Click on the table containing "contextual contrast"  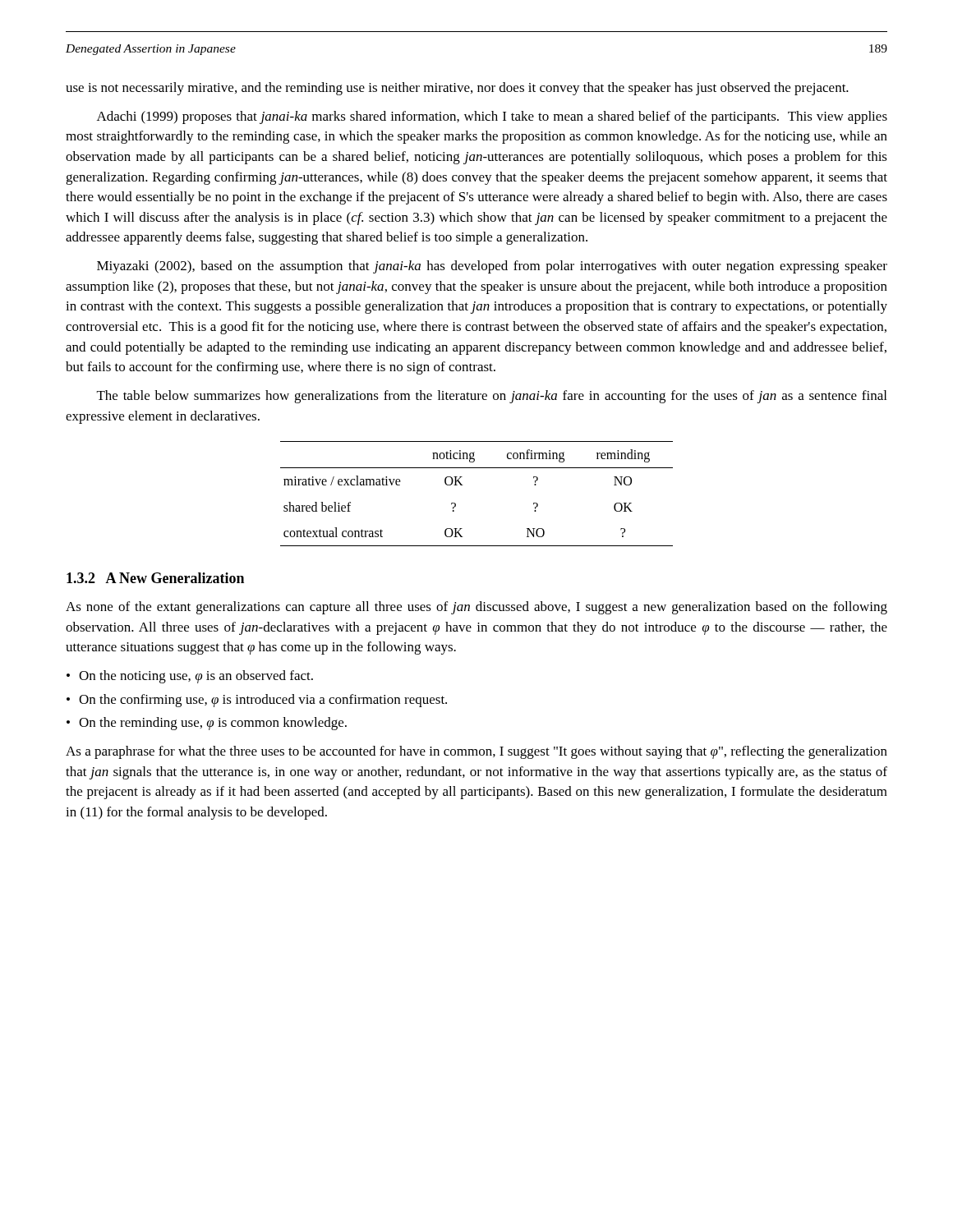(476, 494)
